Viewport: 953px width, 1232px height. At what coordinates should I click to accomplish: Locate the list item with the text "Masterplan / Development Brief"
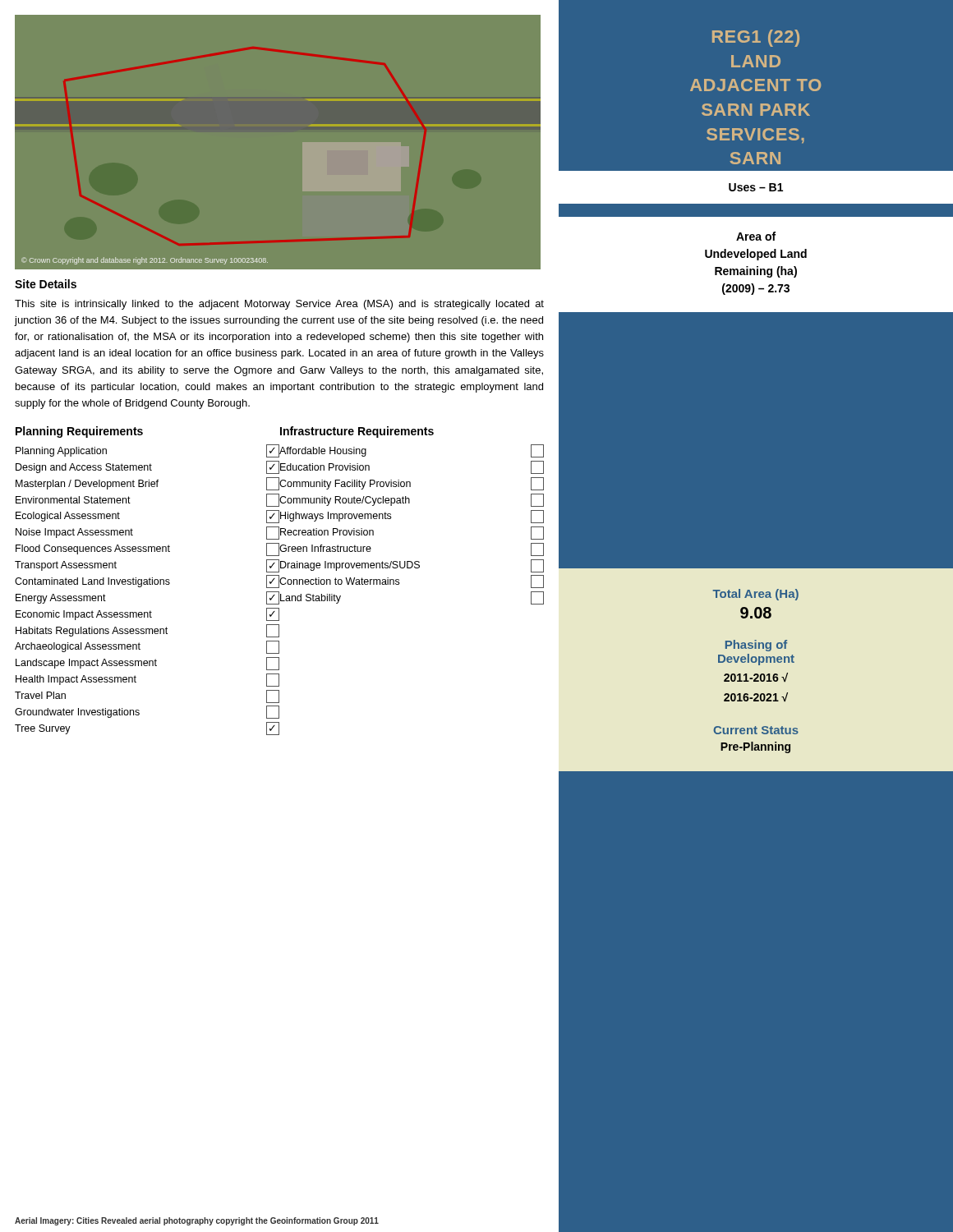[x=147, y=484]
